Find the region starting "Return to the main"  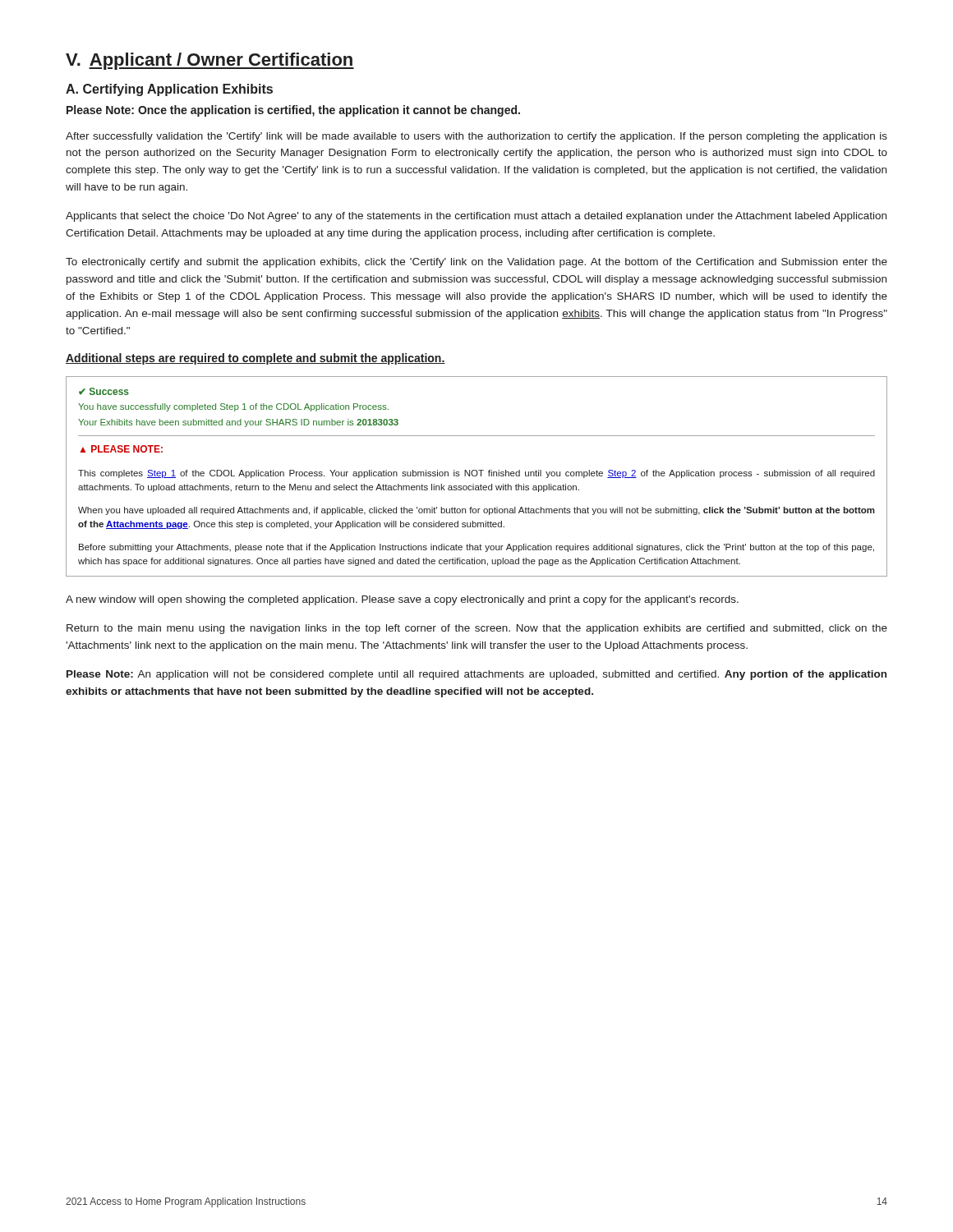(x=476, y=637)
